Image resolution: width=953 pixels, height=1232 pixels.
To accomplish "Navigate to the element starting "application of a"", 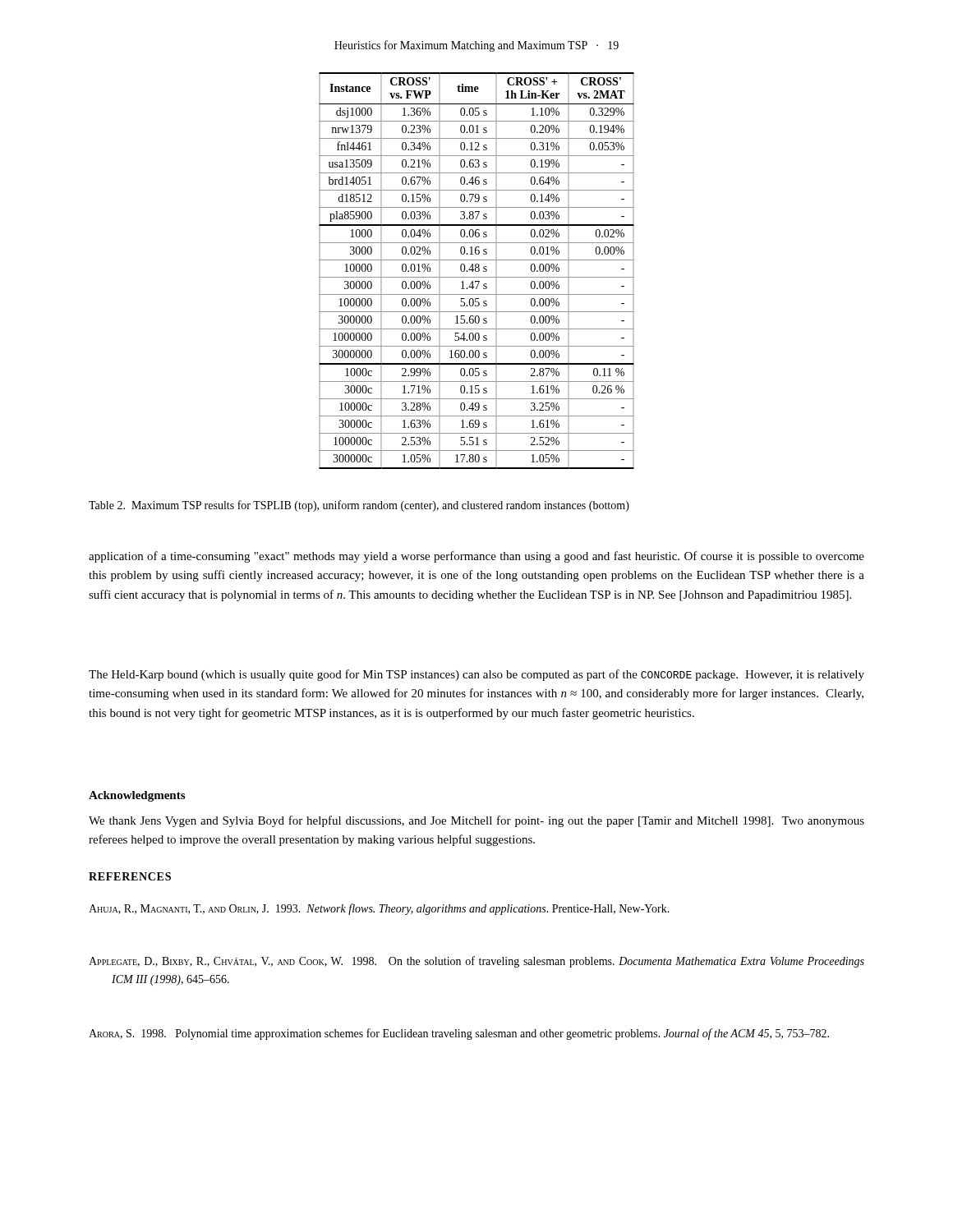I will 476,575.
